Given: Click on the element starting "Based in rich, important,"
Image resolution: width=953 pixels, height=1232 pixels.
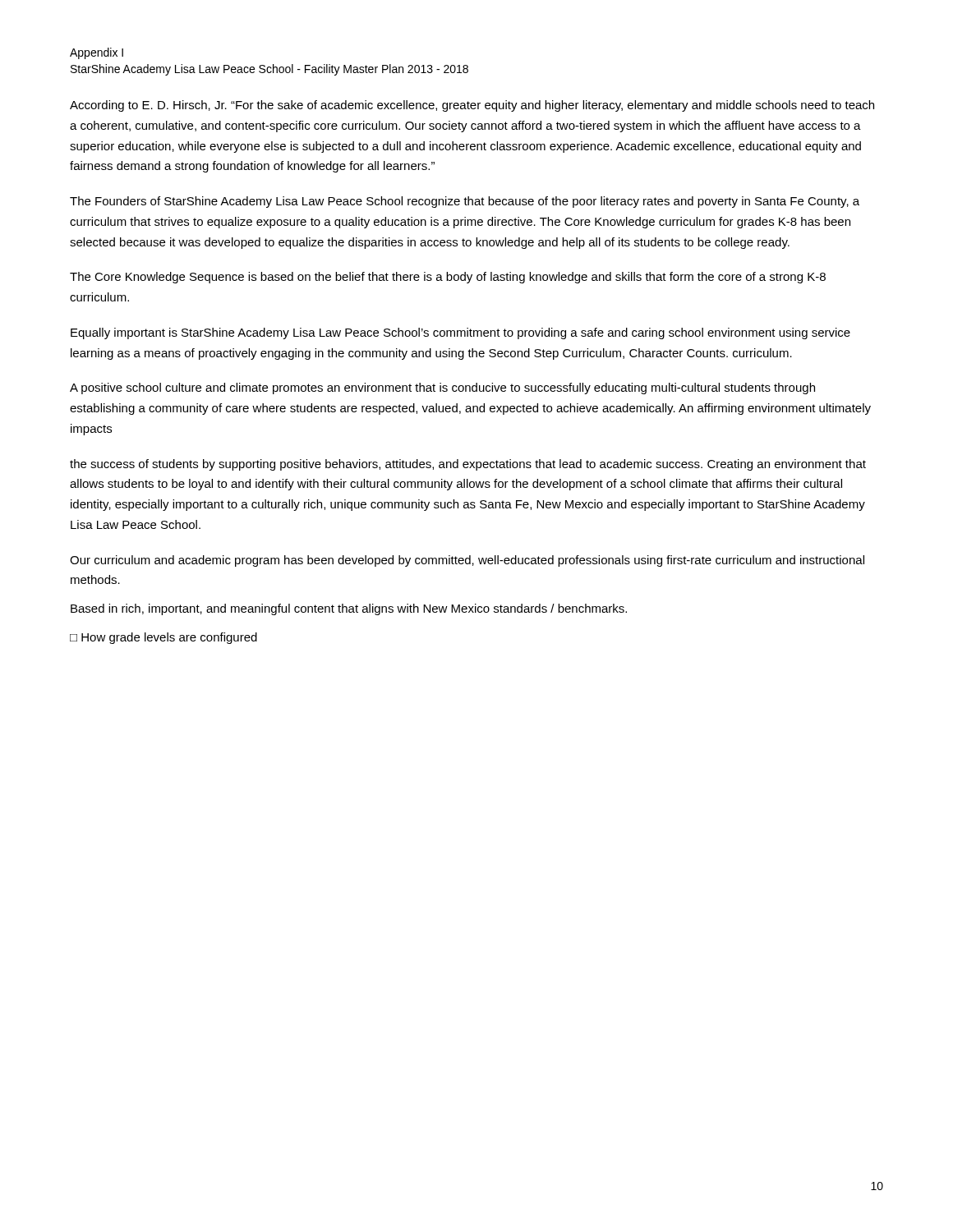Looking at the screenshot, I should (349, 608).
